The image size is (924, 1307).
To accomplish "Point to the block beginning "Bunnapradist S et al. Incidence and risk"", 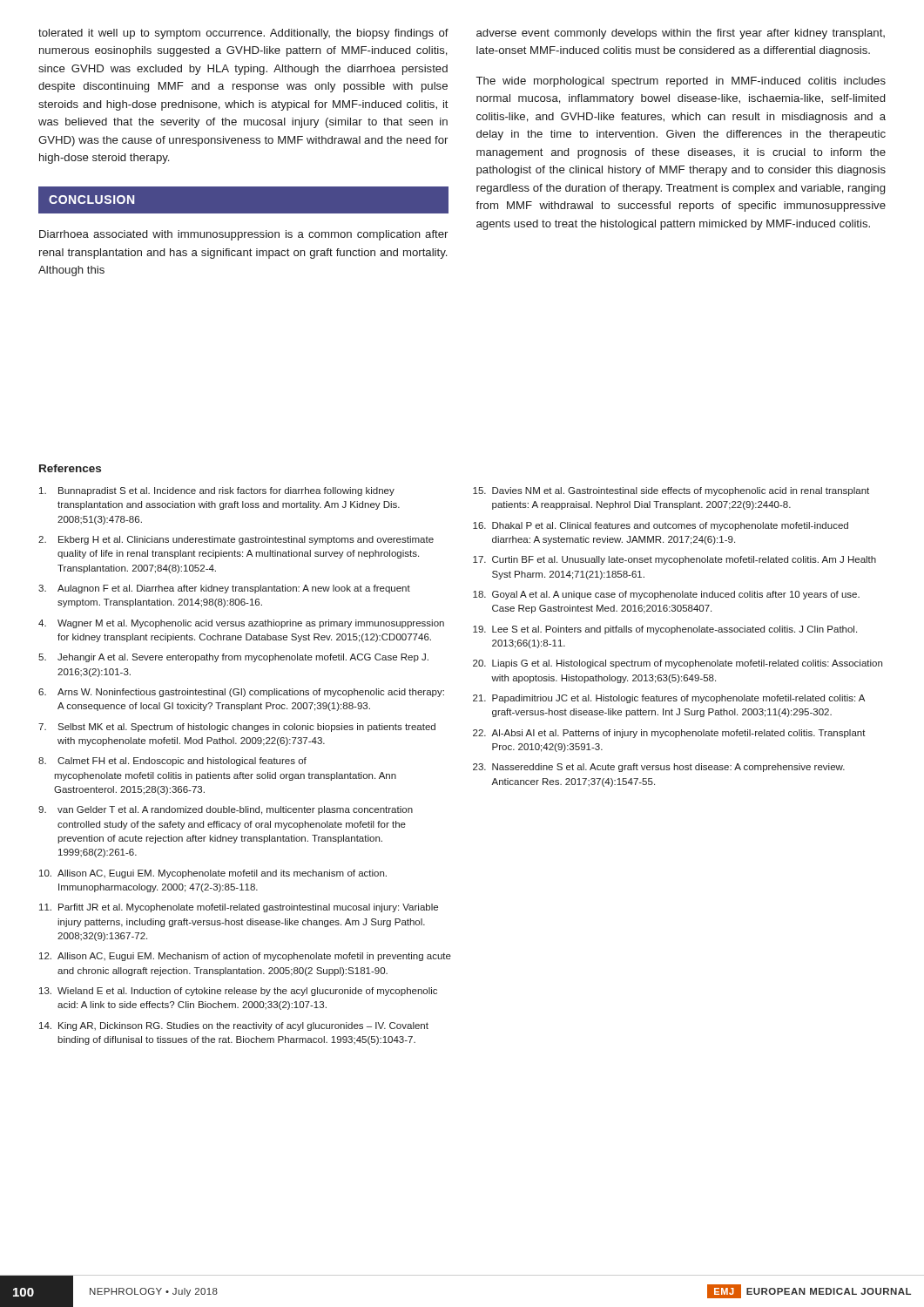I will tap(245, 505).
